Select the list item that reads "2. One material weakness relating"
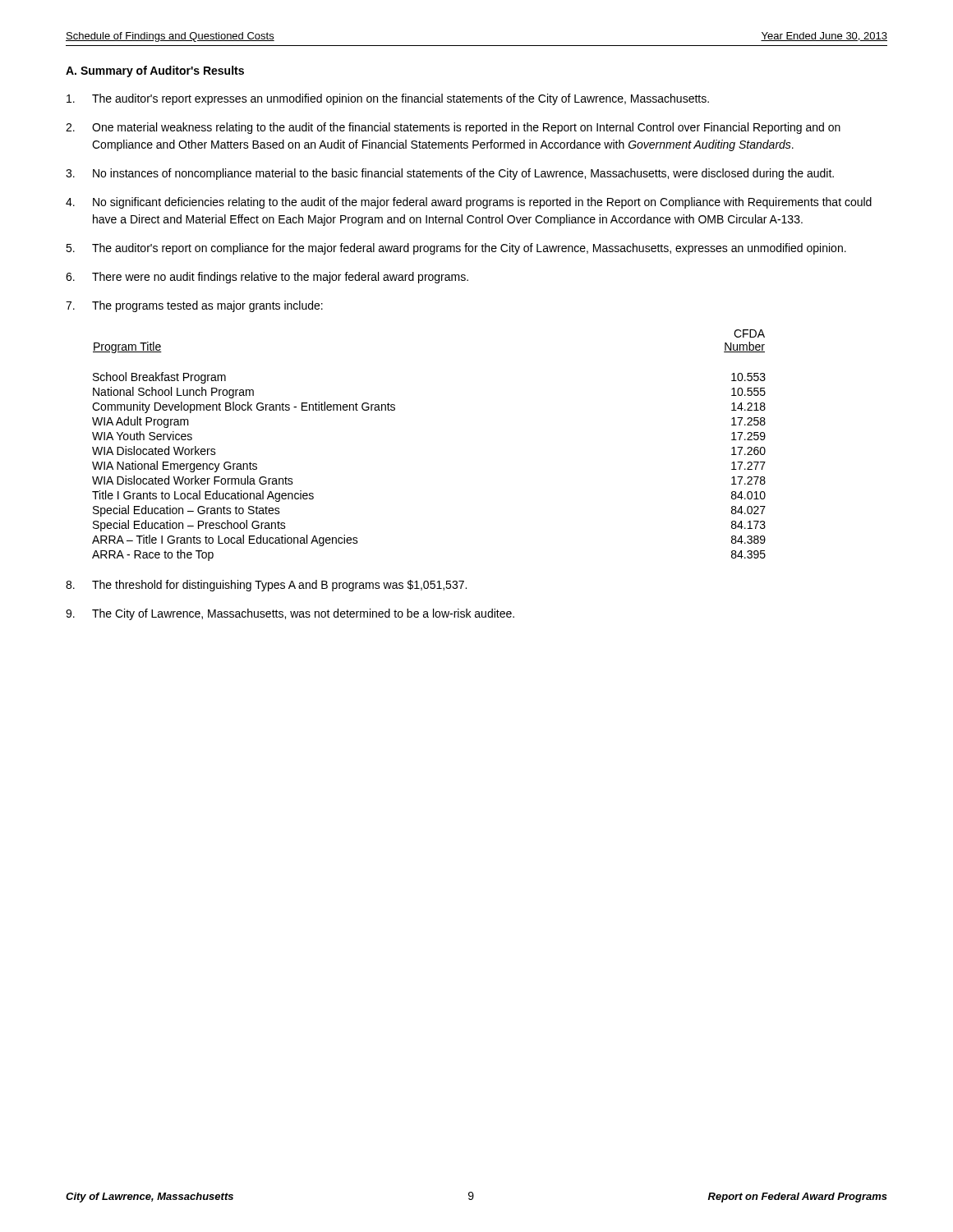 [476, 136]
